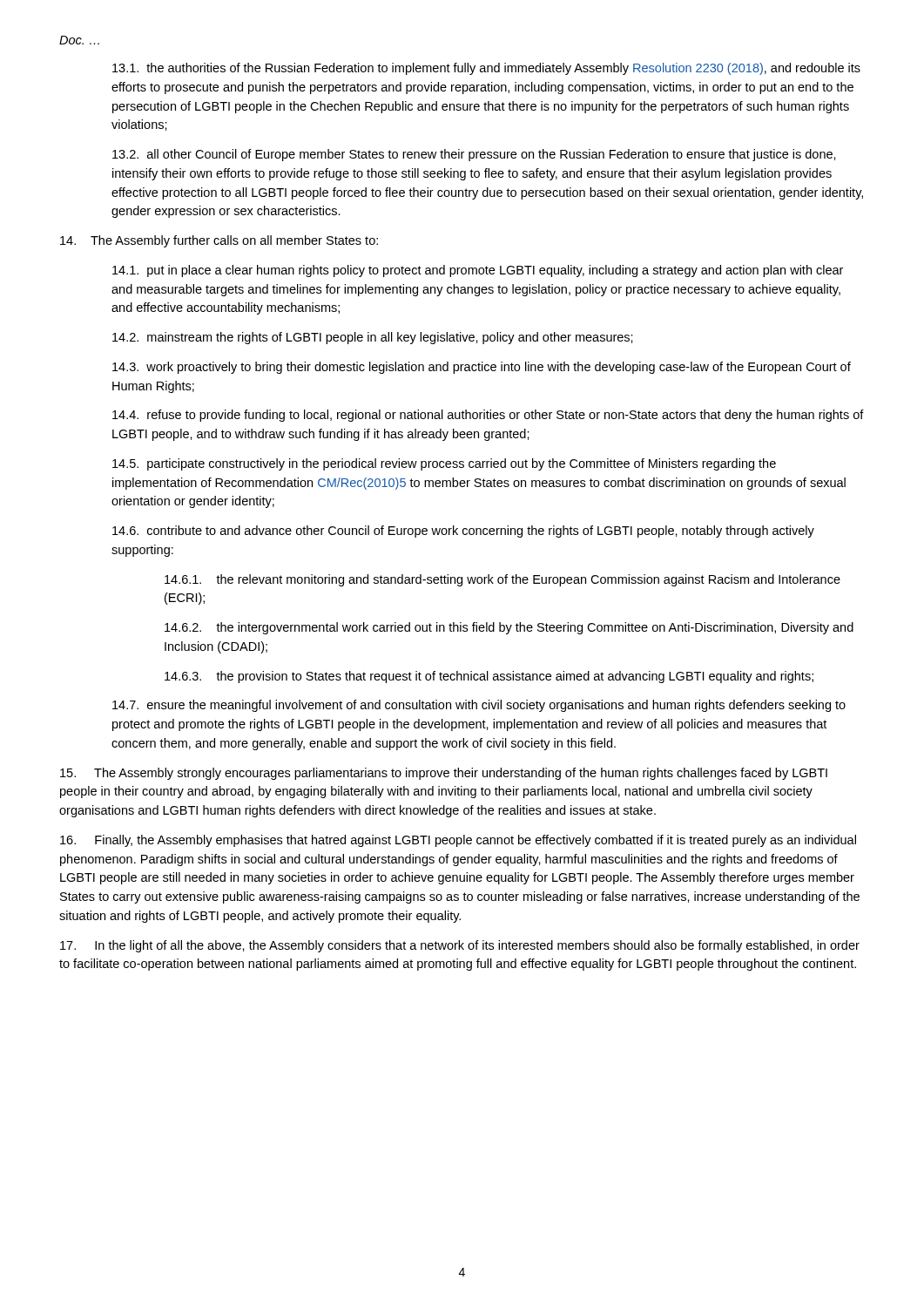Where is the passage that starts "13.1. the authorities of the Russian Federation"?
This screenshot has width=924, height=1307.
click(486, 96)
